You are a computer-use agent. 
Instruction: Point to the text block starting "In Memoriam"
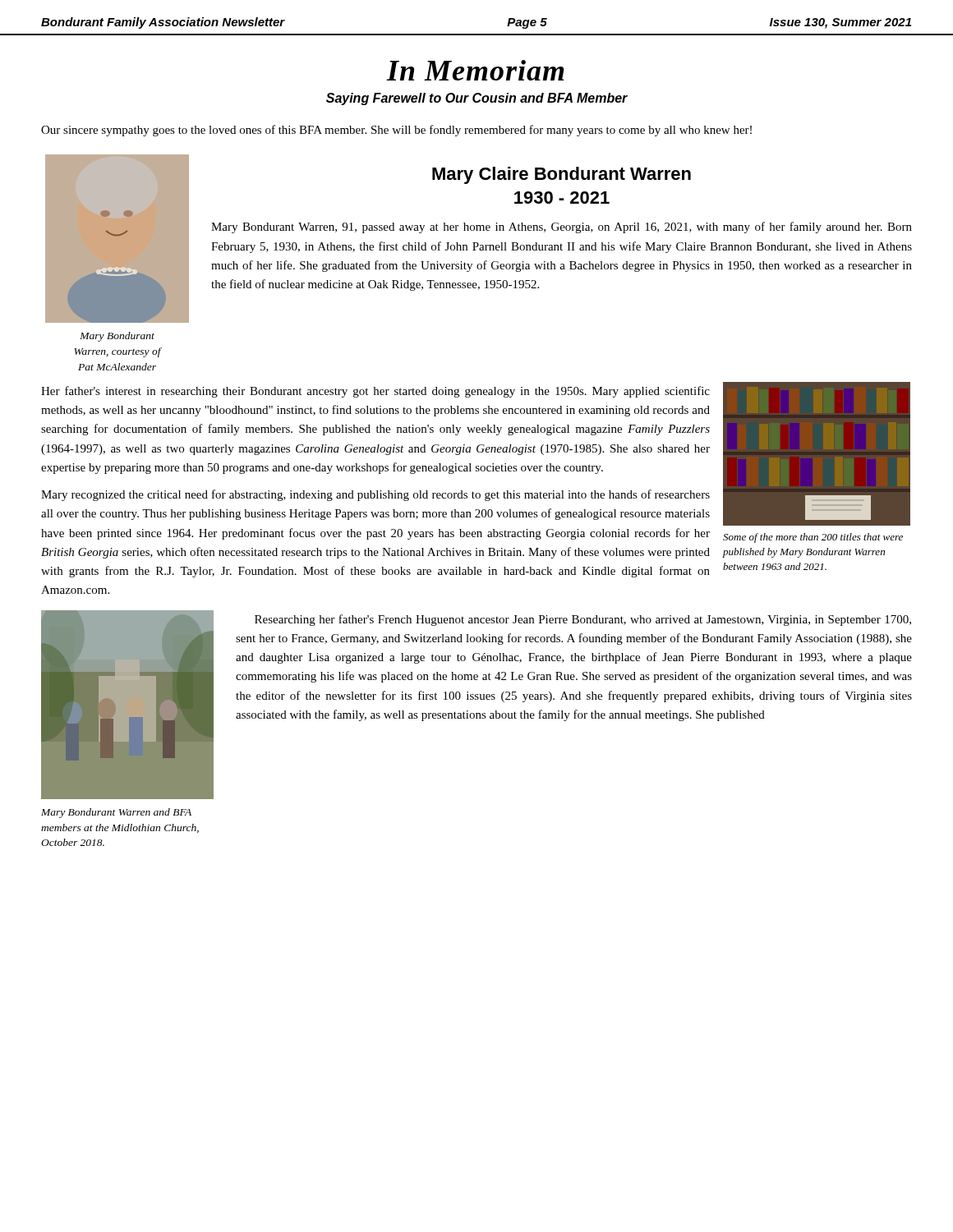(x=476, y=71)
